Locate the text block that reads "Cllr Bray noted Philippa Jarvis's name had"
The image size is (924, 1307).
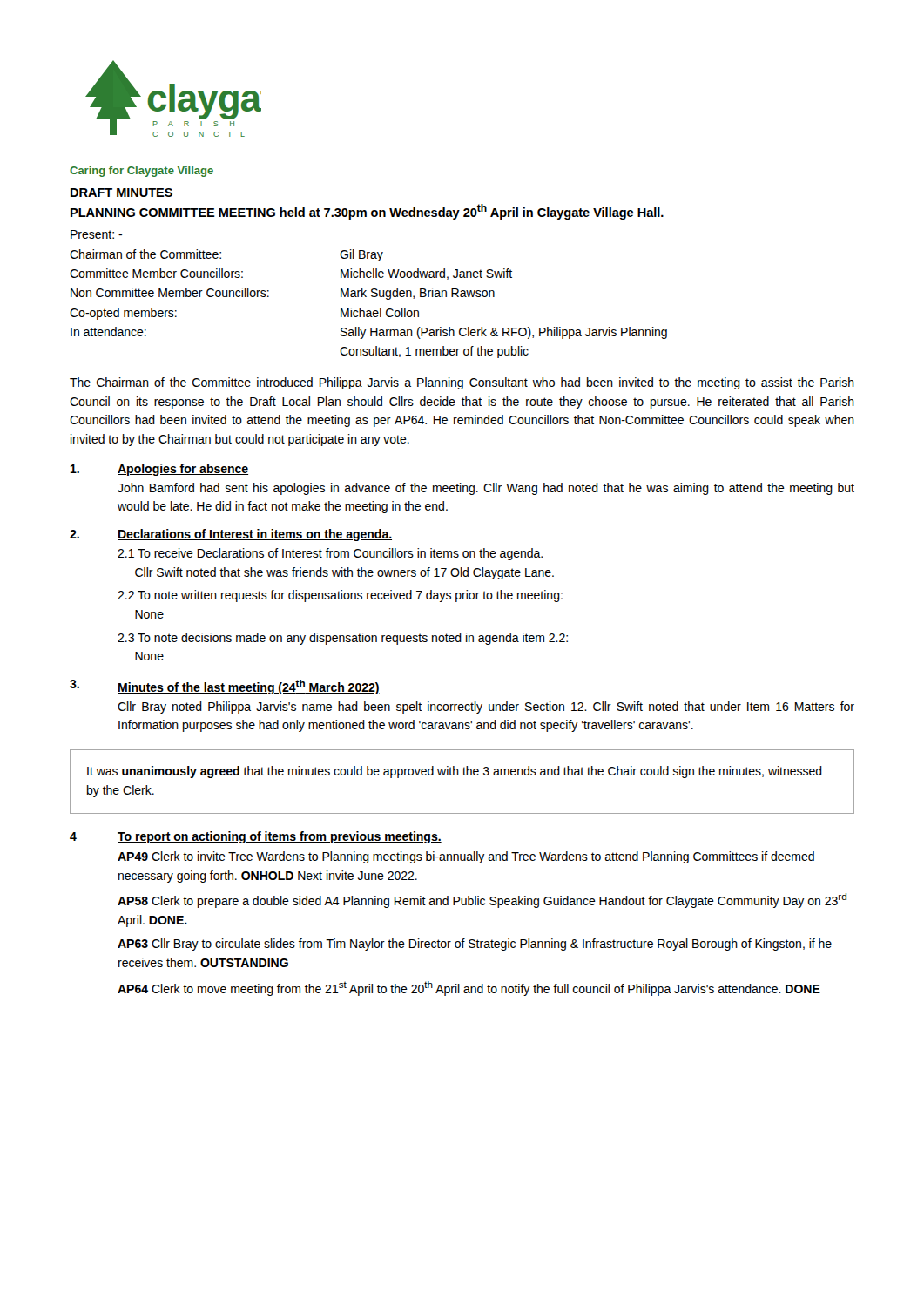(486, 716)
